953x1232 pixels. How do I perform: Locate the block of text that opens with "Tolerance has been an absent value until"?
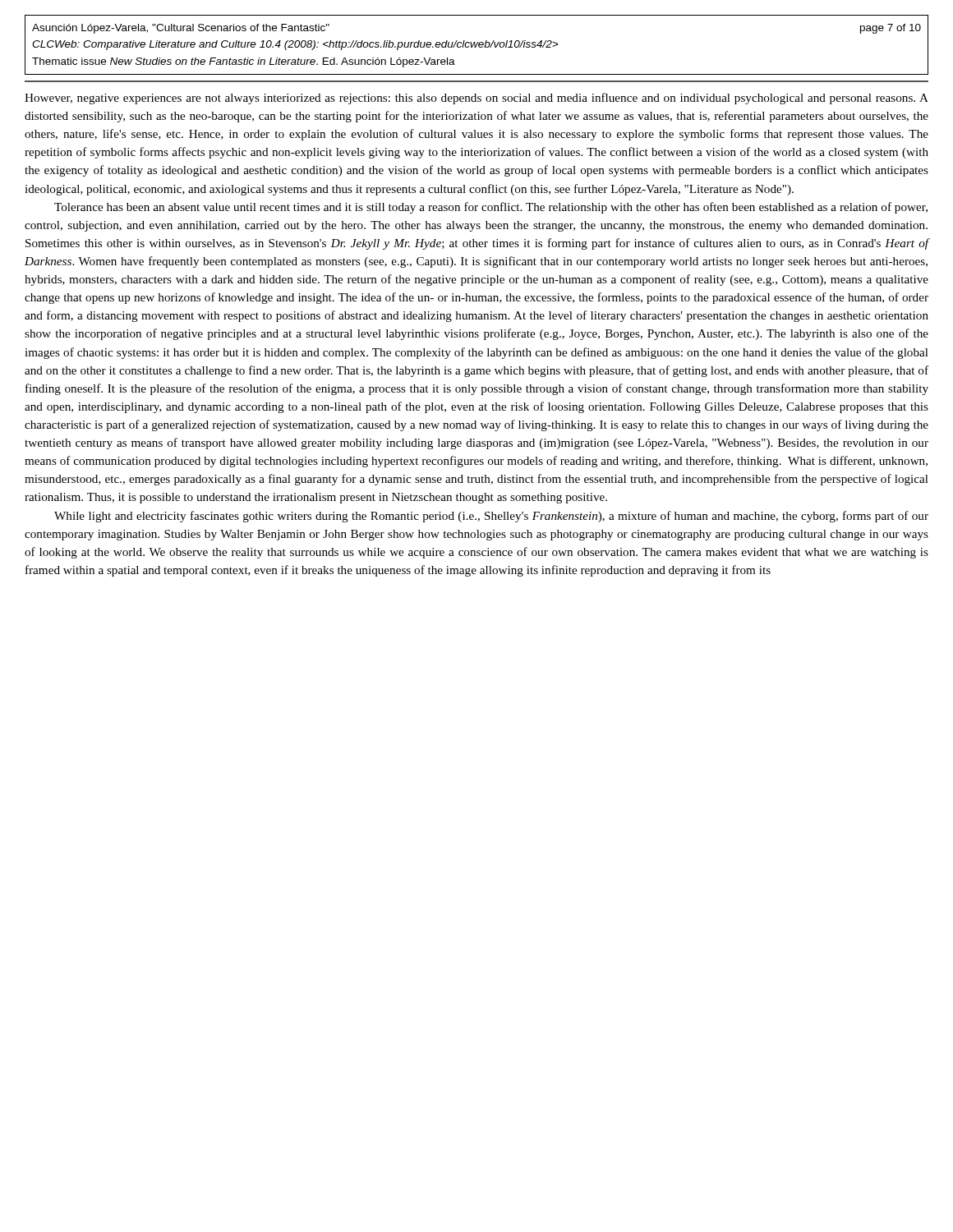(x=476, y=352)
